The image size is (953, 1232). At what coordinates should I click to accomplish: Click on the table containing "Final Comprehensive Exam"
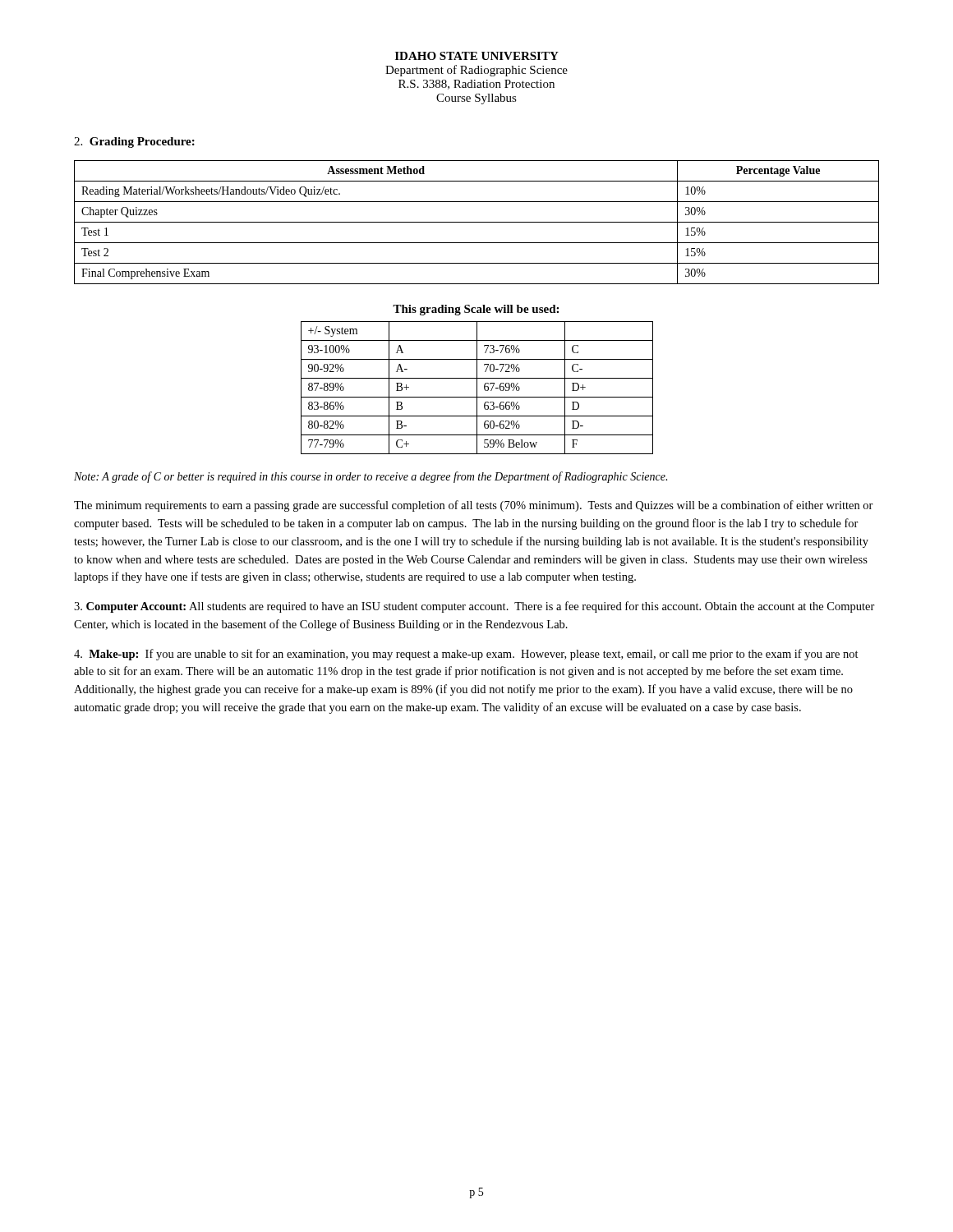[476, 222]
